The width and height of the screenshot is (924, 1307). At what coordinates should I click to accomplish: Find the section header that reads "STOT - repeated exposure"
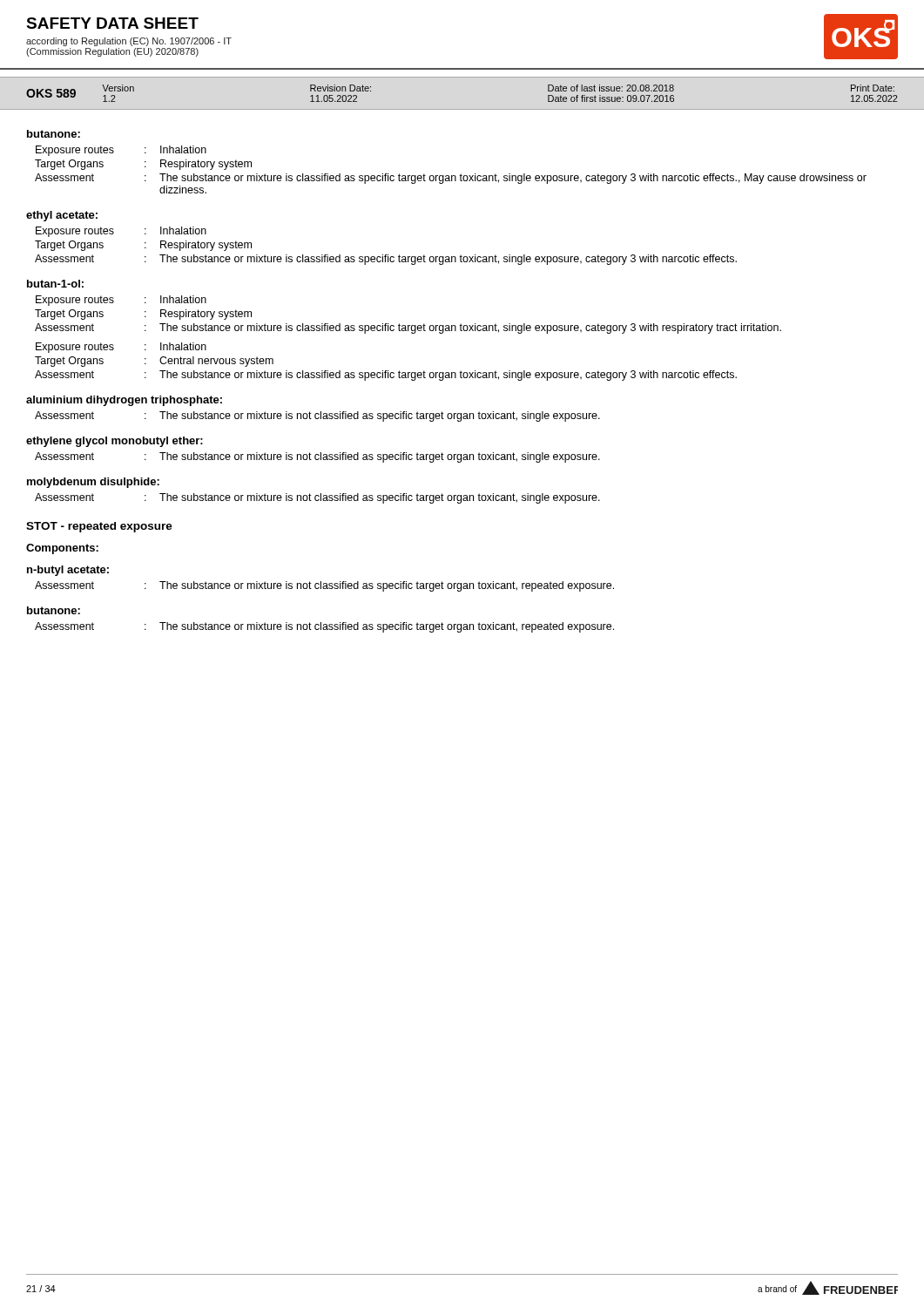[99, 526]
